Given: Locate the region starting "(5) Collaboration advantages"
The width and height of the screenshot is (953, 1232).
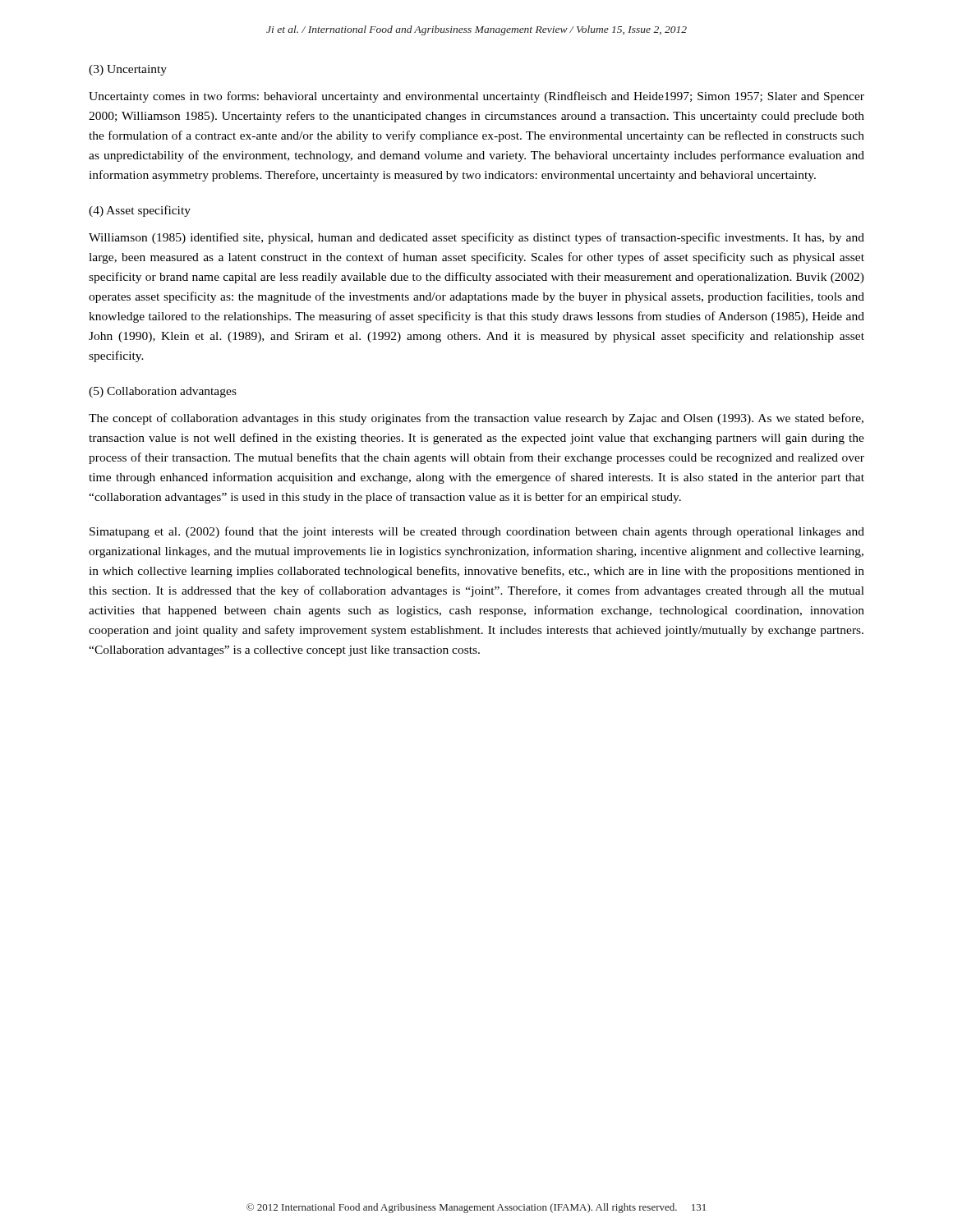Looking at the screenshot, I should point(163,391).
